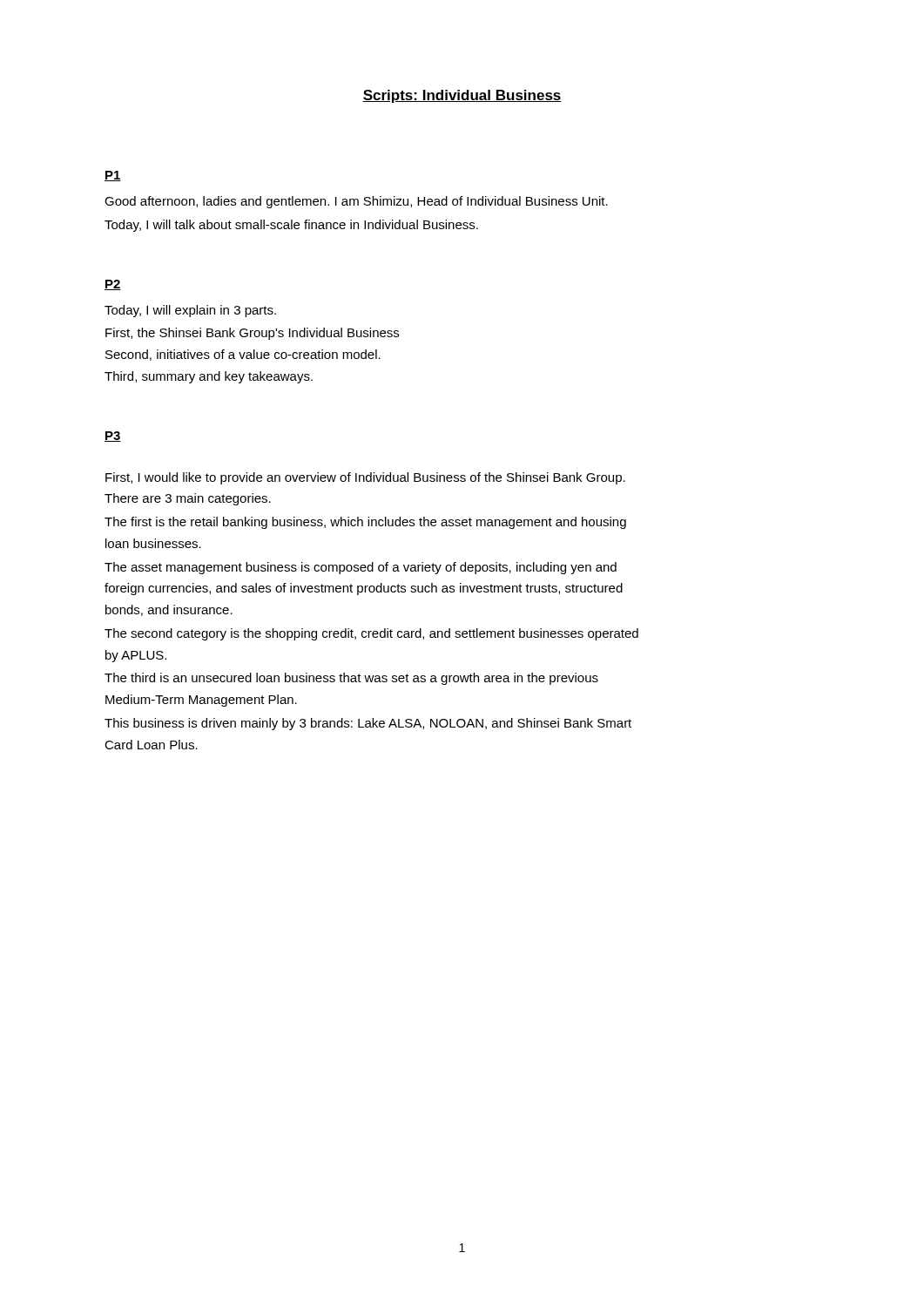This screenshot has height=1307, width=924.
Task: Where is the passage that starts "The first is"?
Action: coord(366,532)
